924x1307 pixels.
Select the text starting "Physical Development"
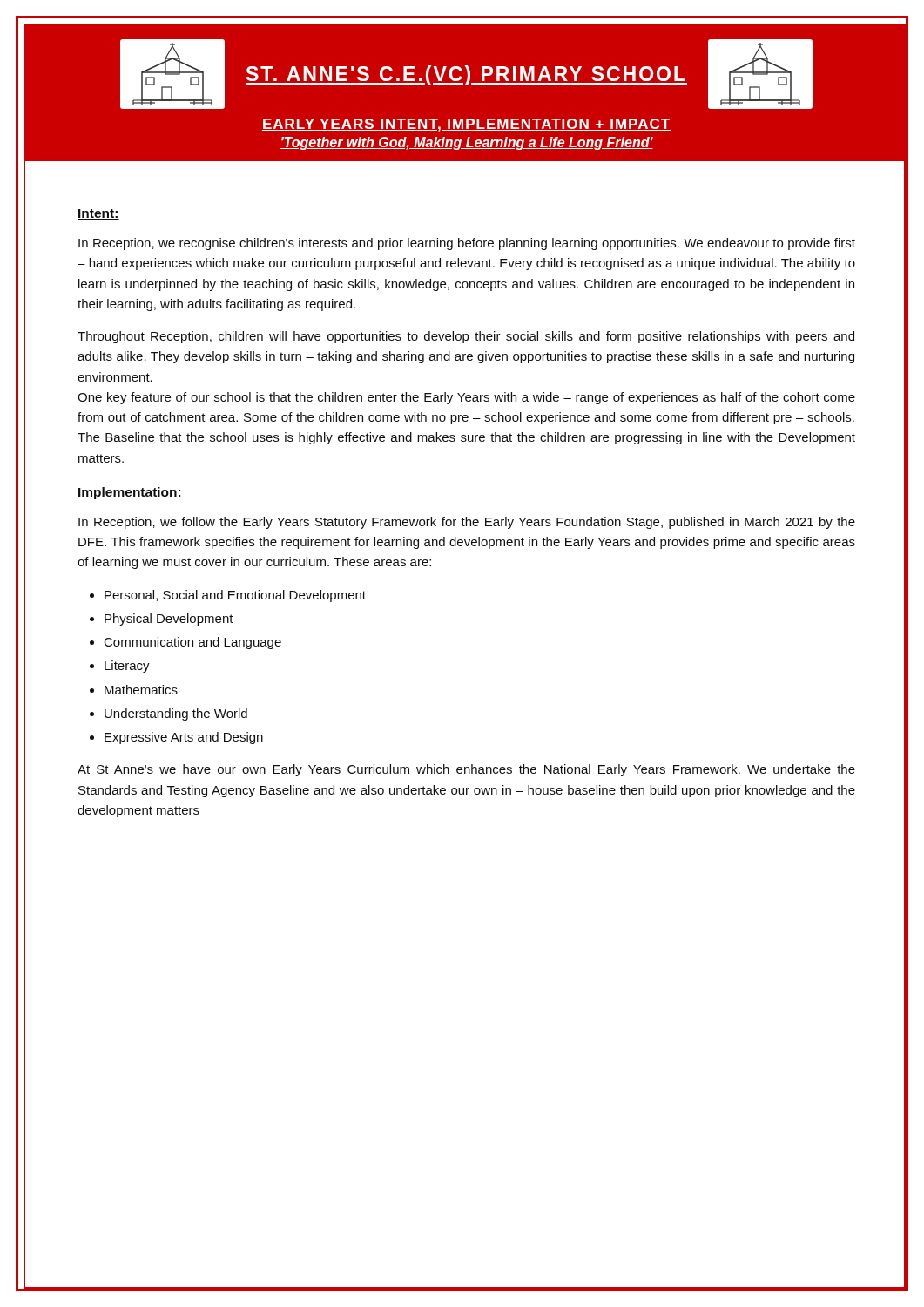click(x=168, y=618)
